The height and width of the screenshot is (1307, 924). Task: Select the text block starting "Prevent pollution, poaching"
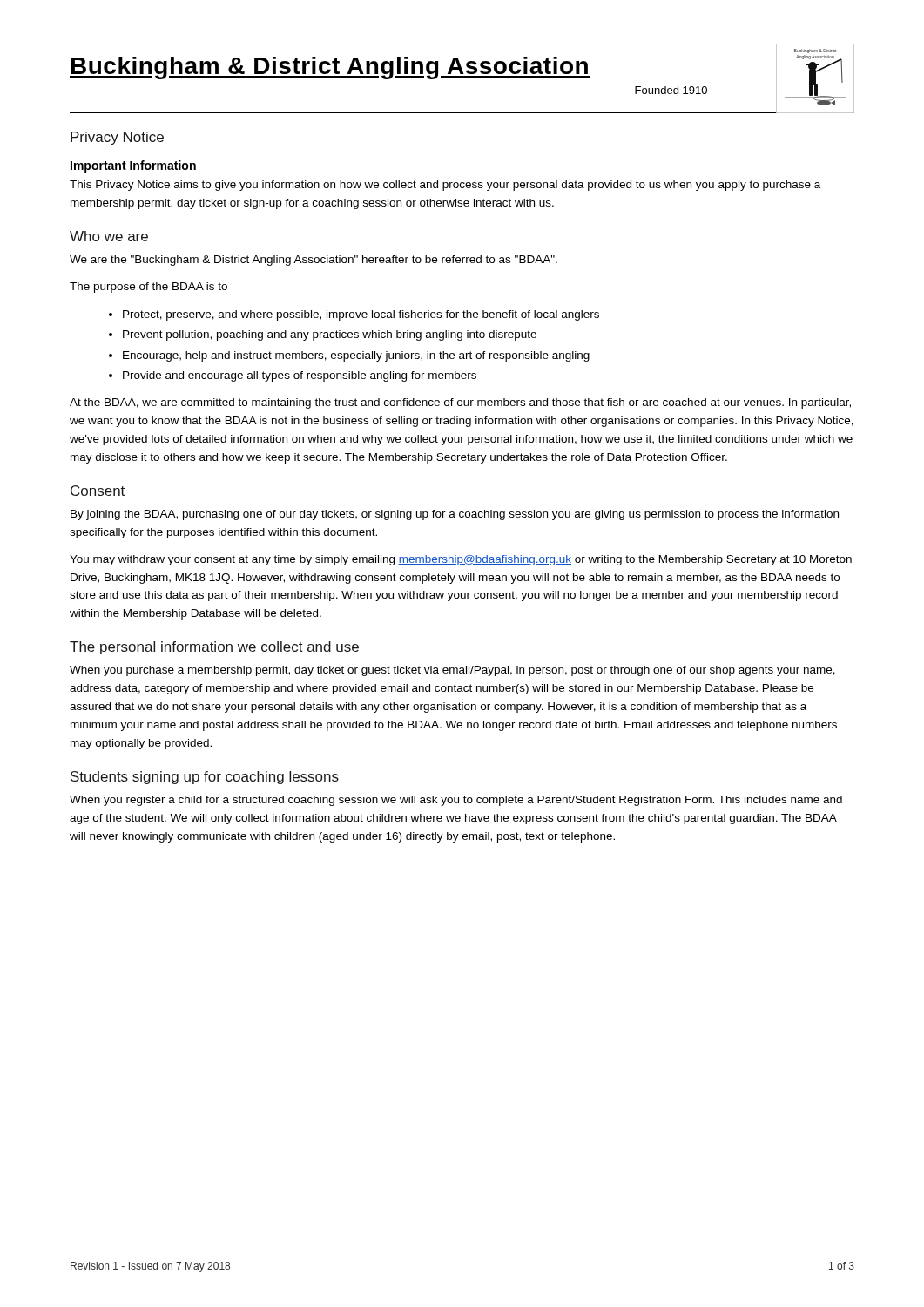click(x=329, y=334)
